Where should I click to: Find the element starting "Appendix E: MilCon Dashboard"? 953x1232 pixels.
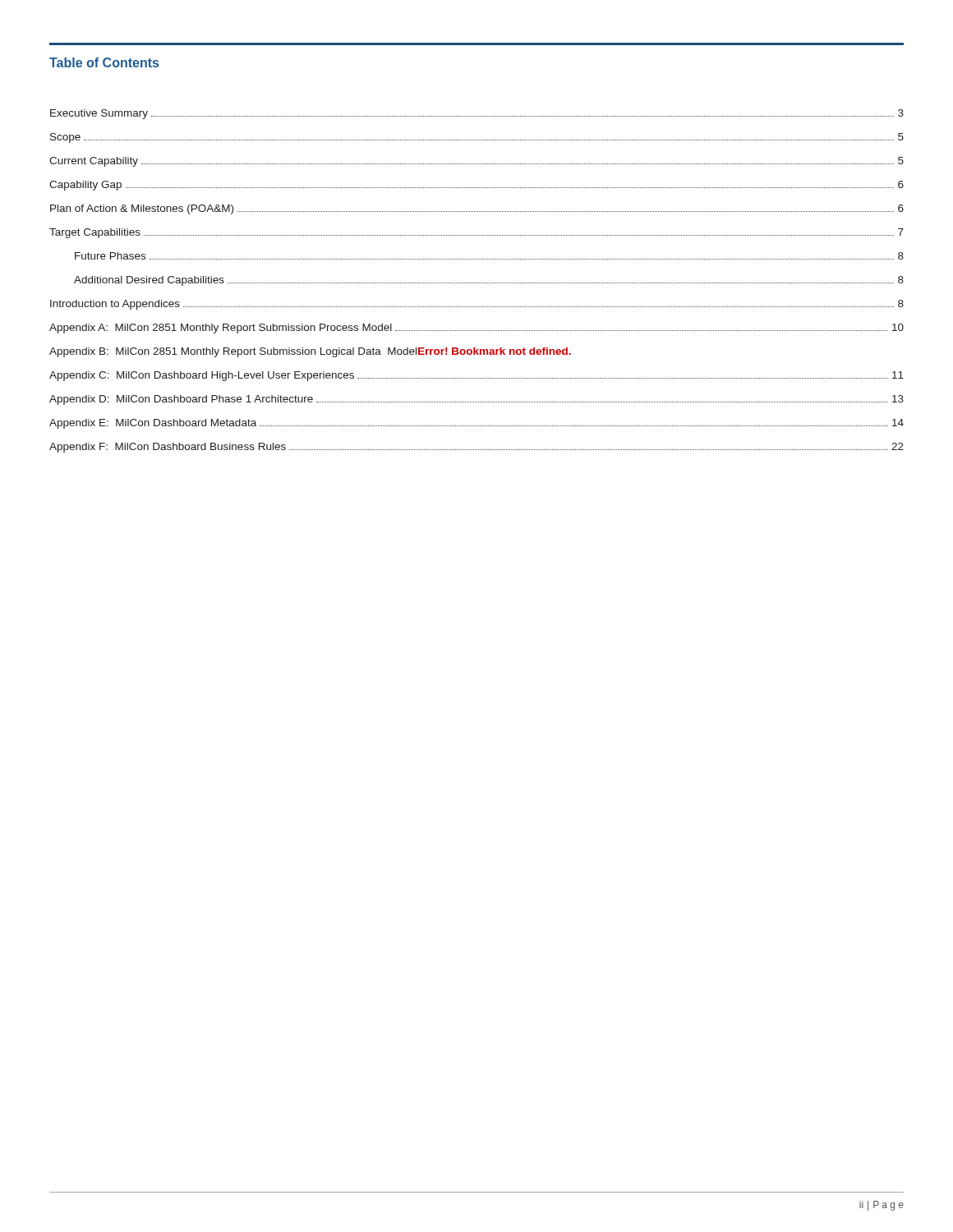pos(476,423)
